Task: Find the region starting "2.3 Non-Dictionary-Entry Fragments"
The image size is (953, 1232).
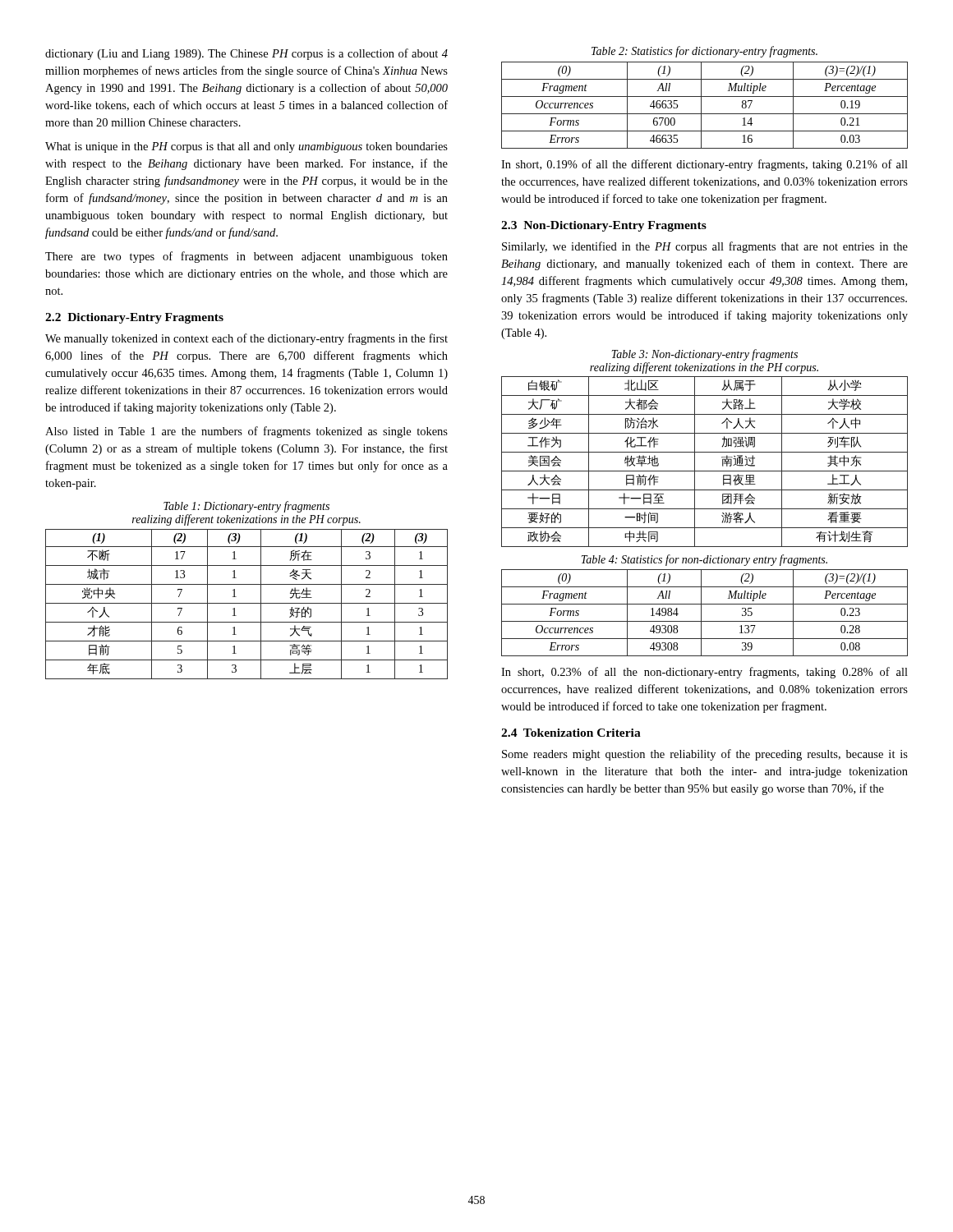Action: point(604,225)
